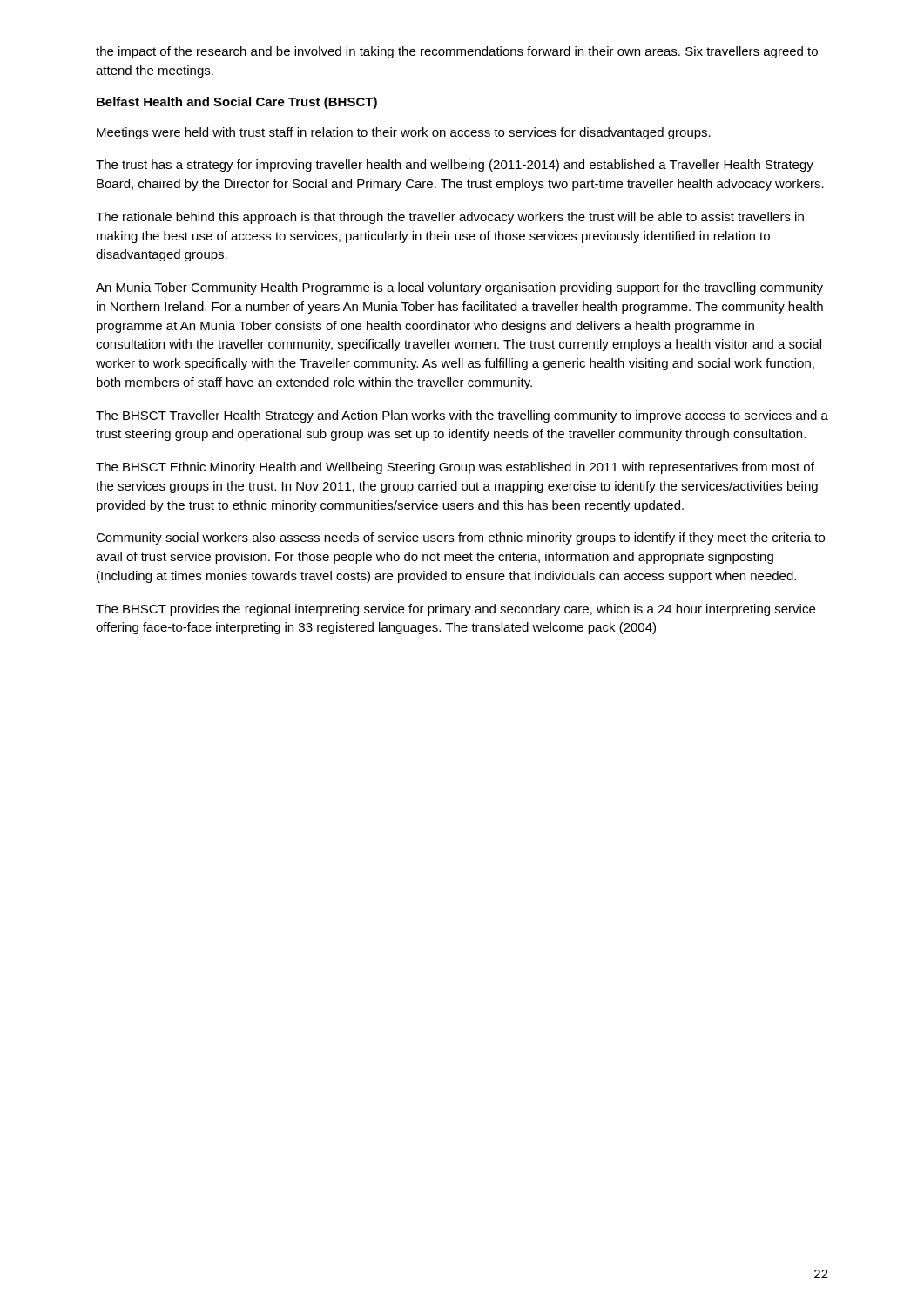
Task: Find the text block that reads "An Munia Tober"
Action: tap(460, 334)
